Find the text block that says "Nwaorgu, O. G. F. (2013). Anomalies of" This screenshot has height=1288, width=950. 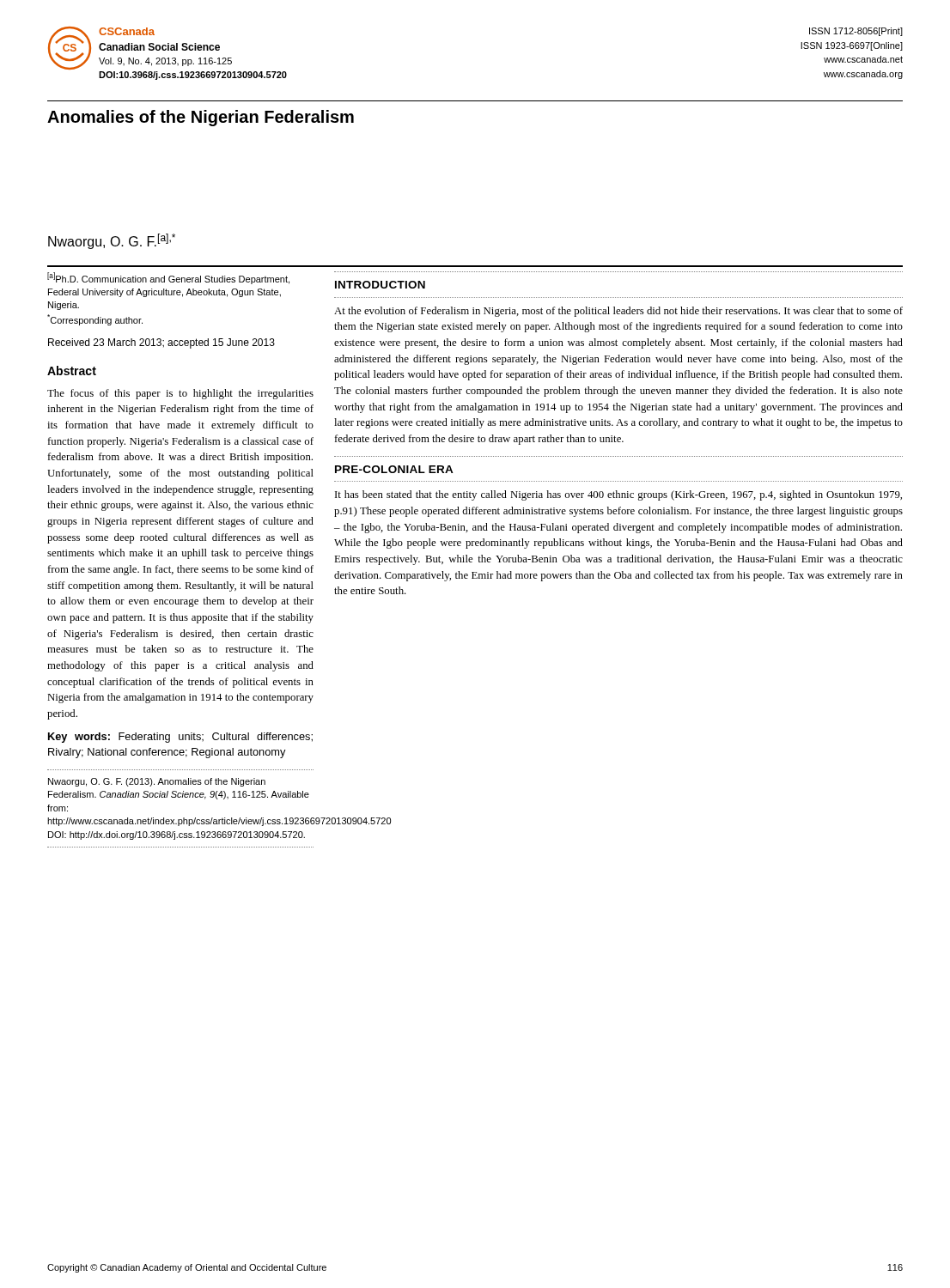(180, 808)
